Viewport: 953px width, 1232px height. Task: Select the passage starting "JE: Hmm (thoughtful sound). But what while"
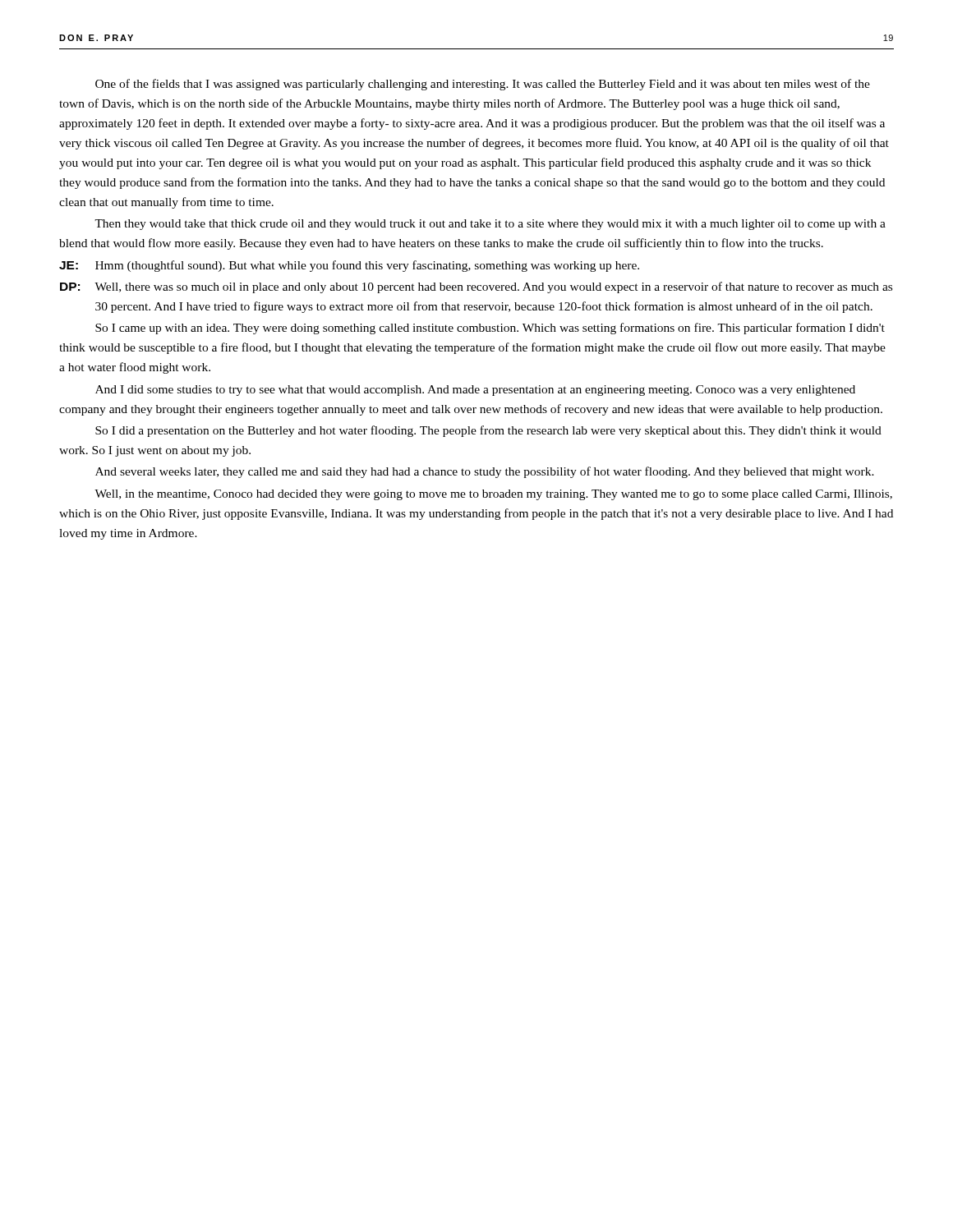[x=476, y=265]
